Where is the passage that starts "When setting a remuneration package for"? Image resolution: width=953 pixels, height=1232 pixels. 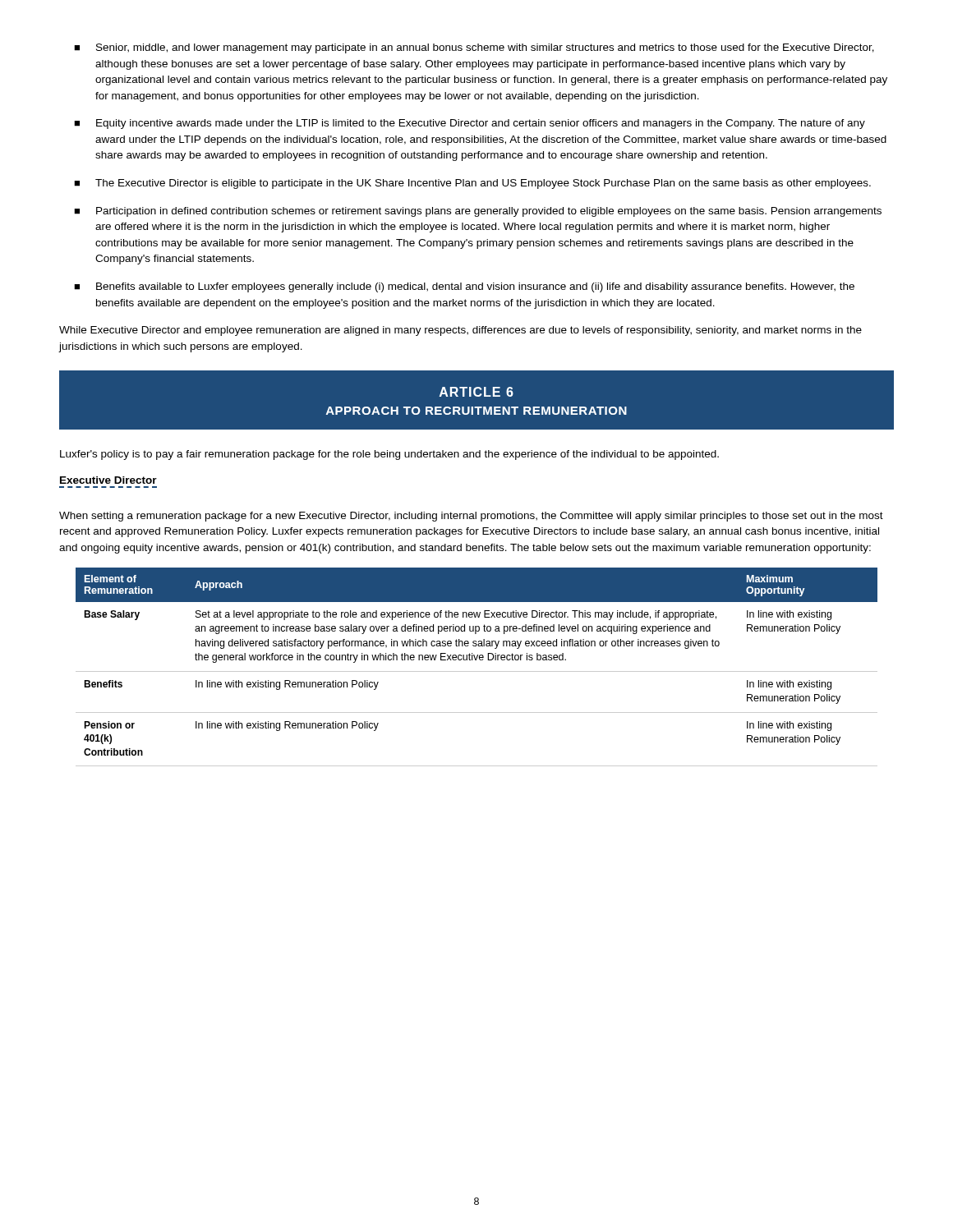[x=471, y=531]
